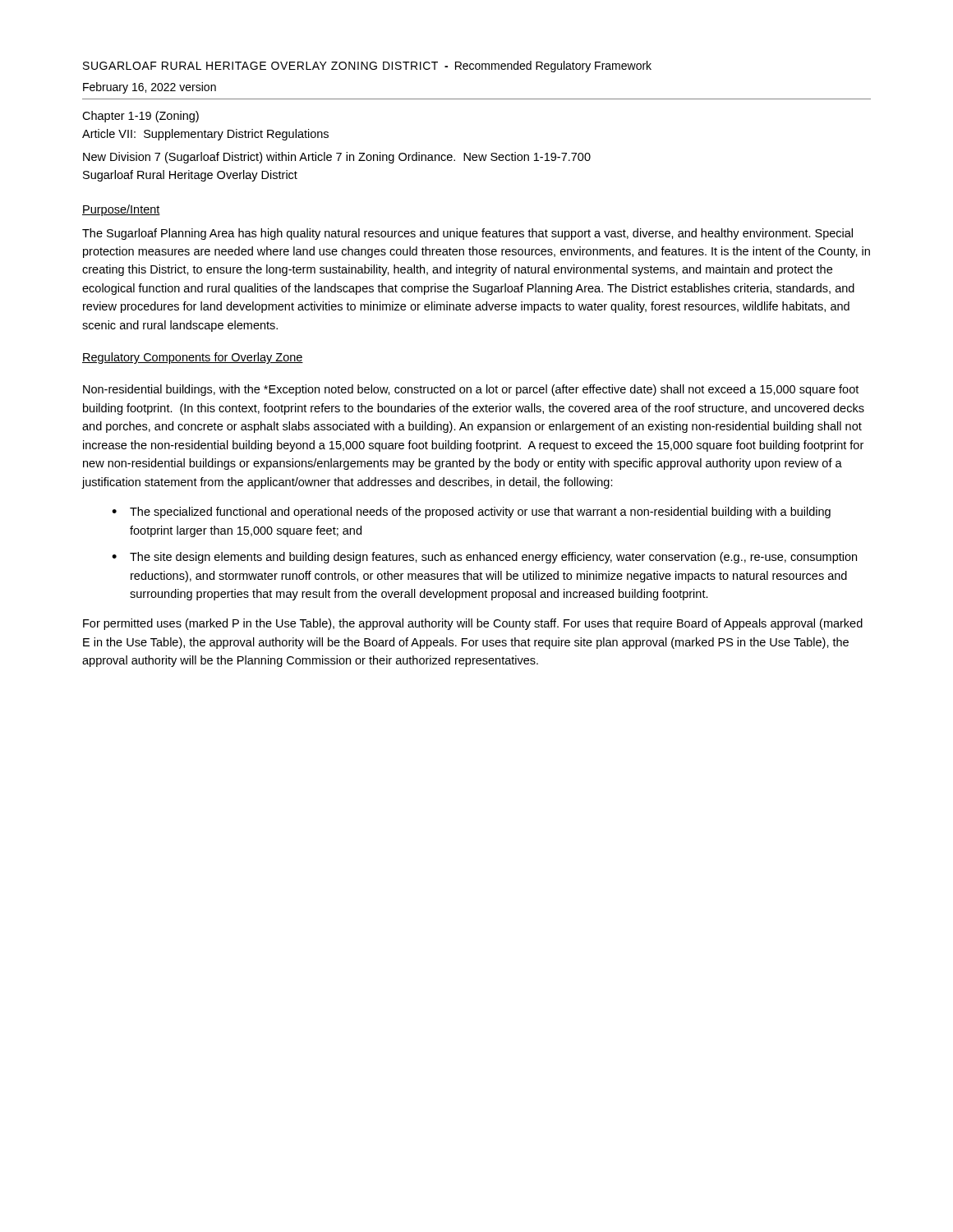
Task: Navigate to the text starting "Regulatory Components for Overlay"
Action: tap(192, 358)
